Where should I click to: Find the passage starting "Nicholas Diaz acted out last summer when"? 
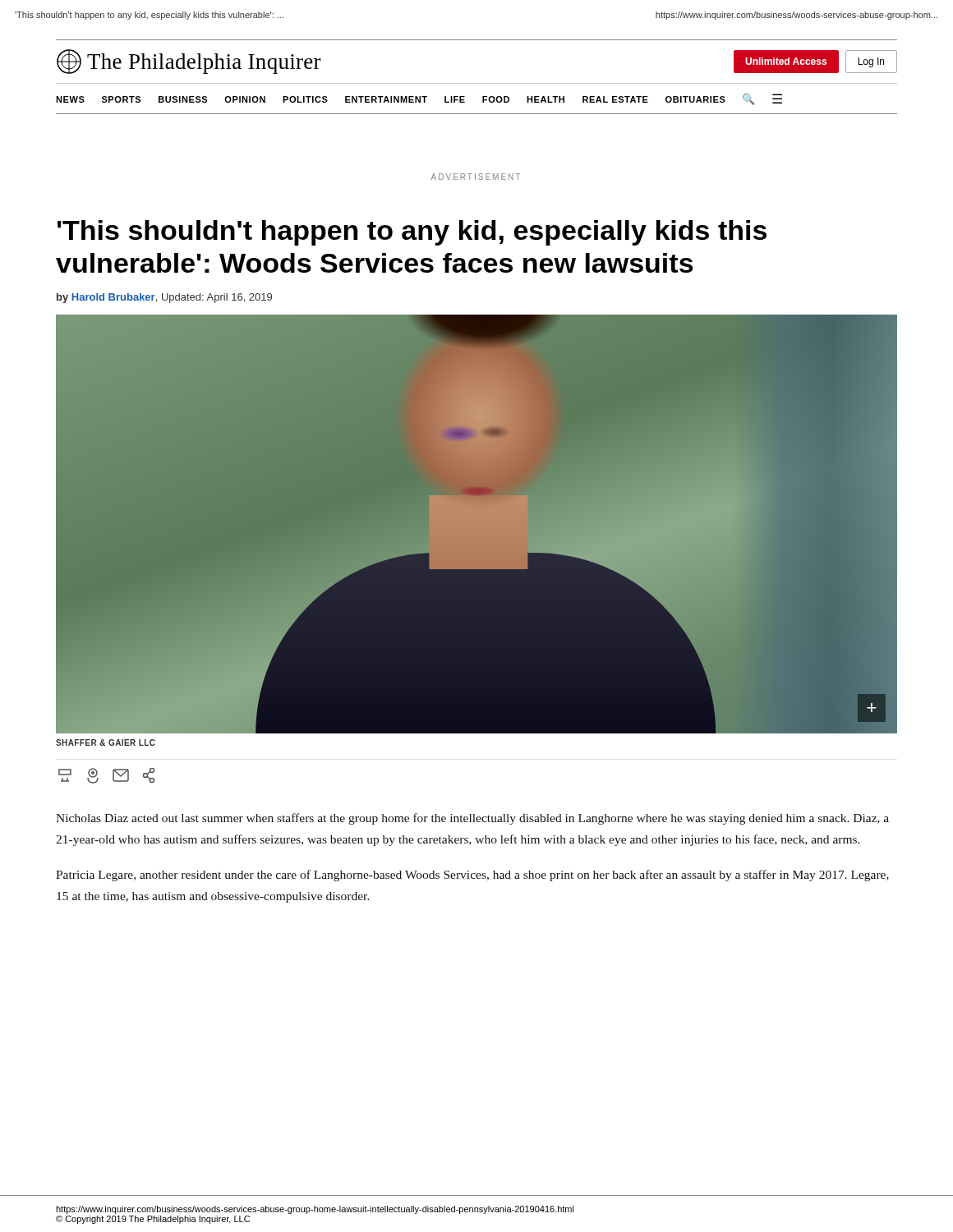coord(472,828)
